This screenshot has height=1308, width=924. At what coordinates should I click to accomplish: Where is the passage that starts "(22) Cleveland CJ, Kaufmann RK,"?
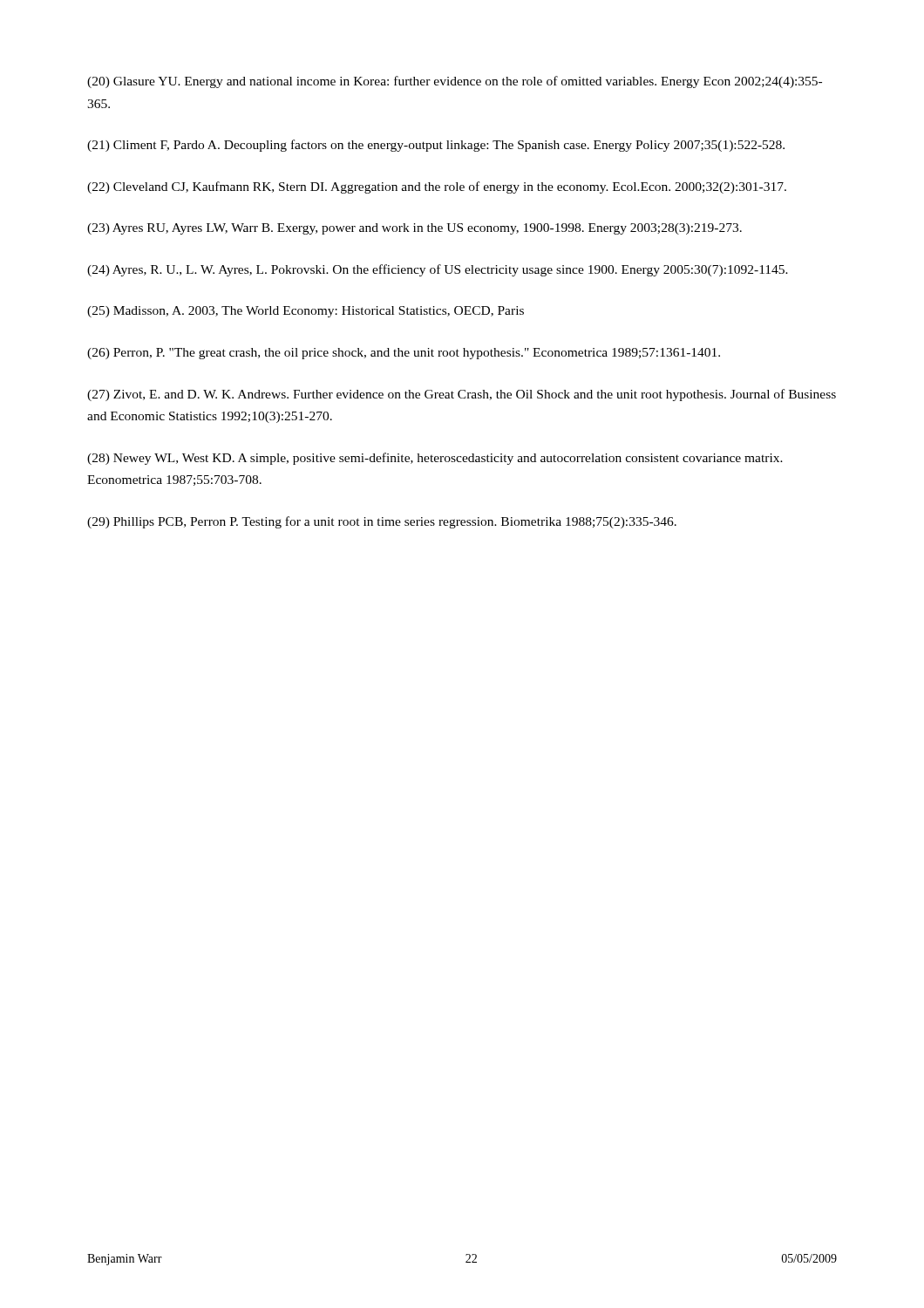pos(437,186)
